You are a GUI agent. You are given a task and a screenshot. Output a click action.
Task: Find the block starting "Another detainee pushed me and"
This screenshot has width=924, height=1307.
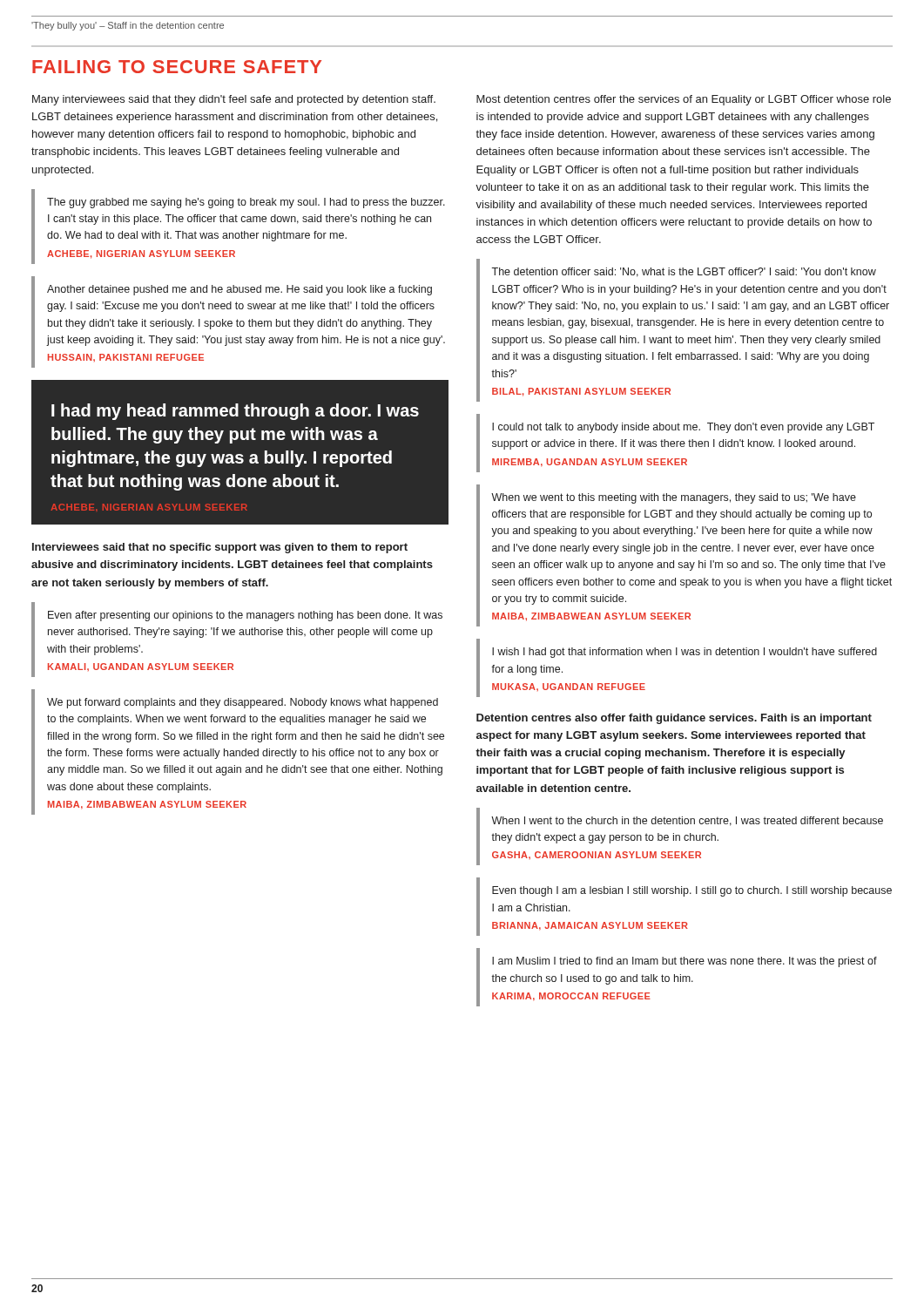248,322
